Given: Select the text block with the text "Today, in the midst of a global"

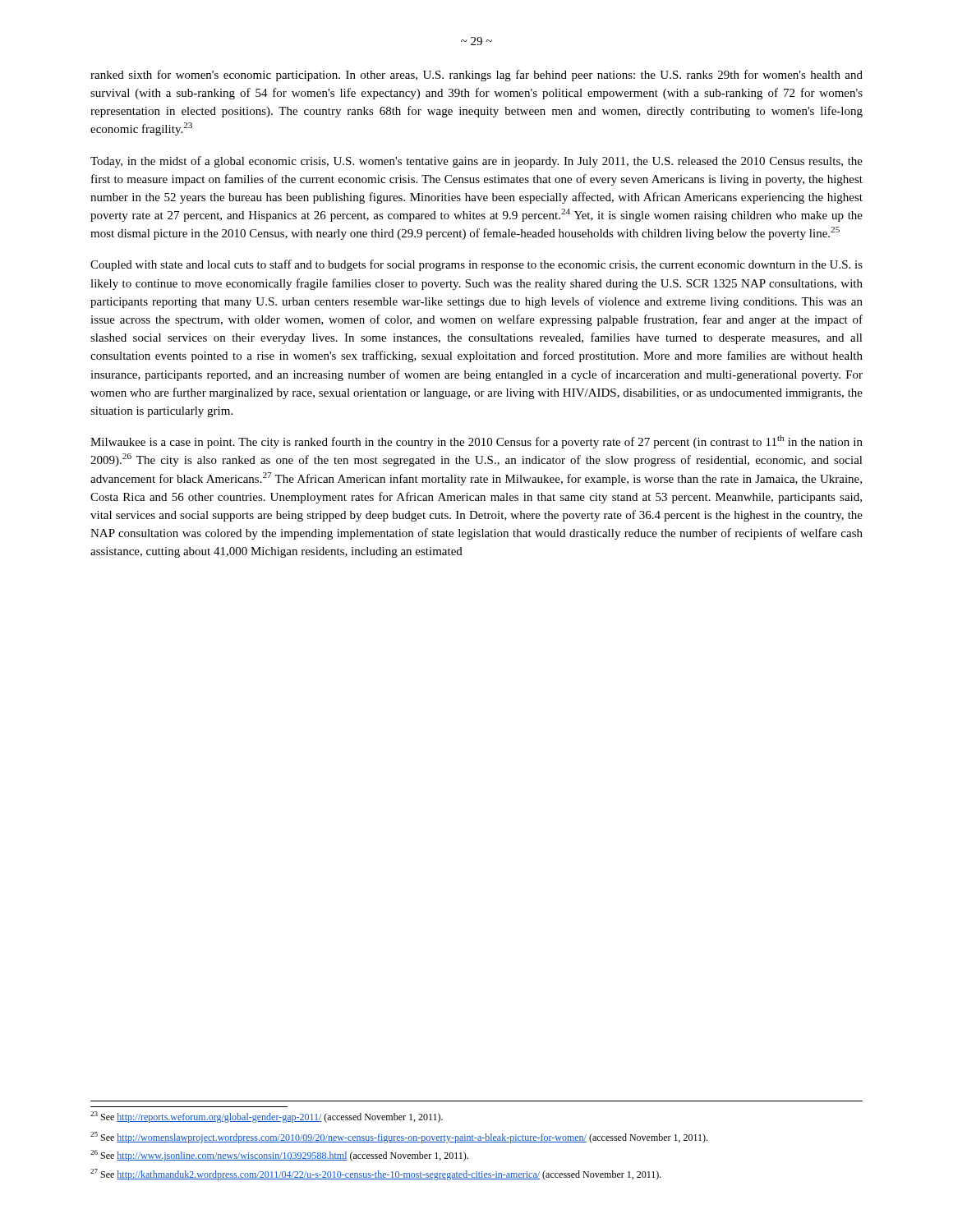Looking at the screenshot, I should [x=476, y=197].
